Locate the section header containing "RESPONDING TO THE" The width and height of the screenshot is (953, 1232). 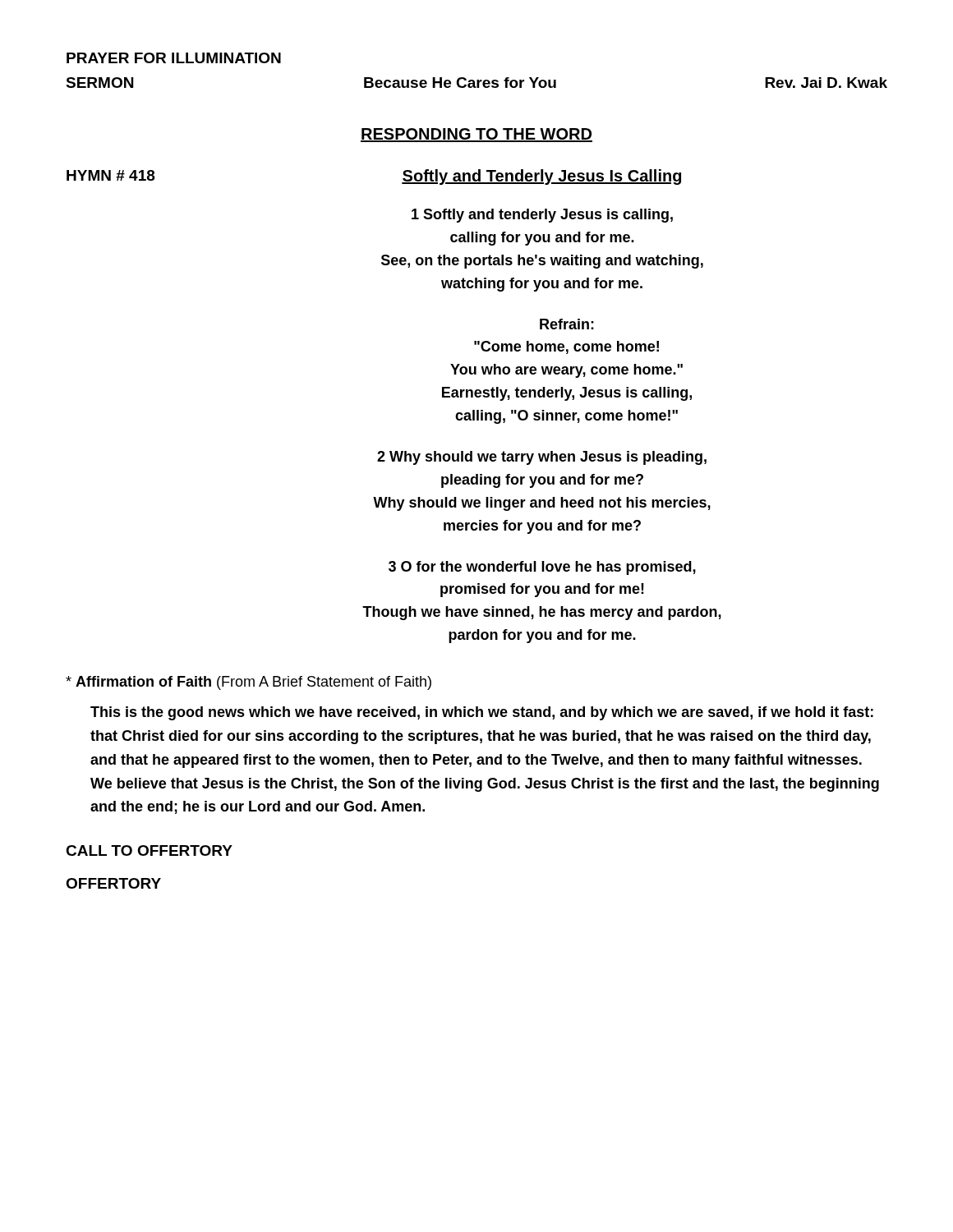[x=476, y=134]
